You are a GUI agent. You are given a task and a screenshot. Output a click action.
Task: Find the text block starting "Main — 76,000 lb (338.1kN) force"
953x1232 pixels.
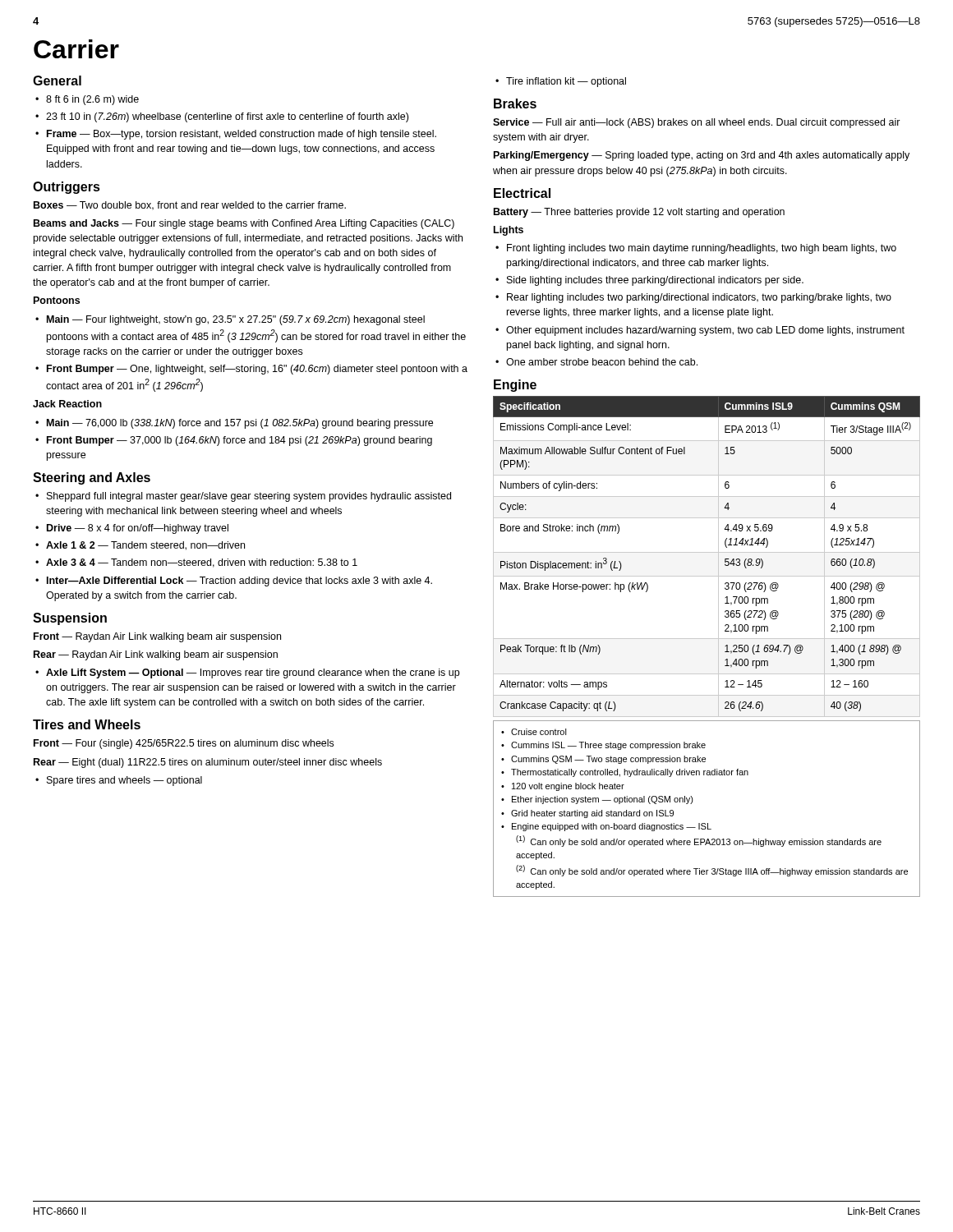coord(240,423)
